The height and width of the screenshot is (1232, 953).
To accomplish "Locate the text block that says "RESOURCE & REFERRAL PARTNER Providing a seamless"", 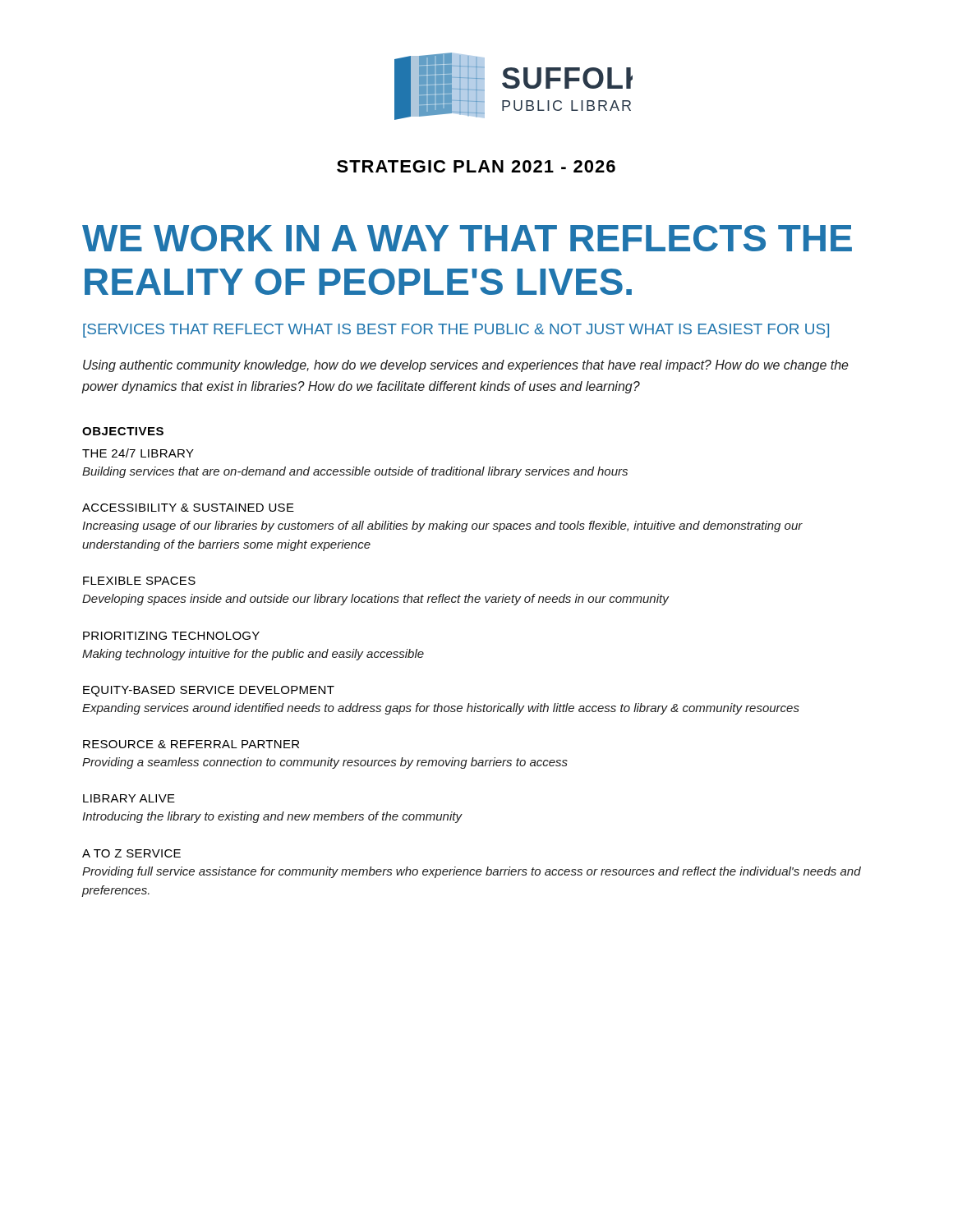I will tap(476, 754).
